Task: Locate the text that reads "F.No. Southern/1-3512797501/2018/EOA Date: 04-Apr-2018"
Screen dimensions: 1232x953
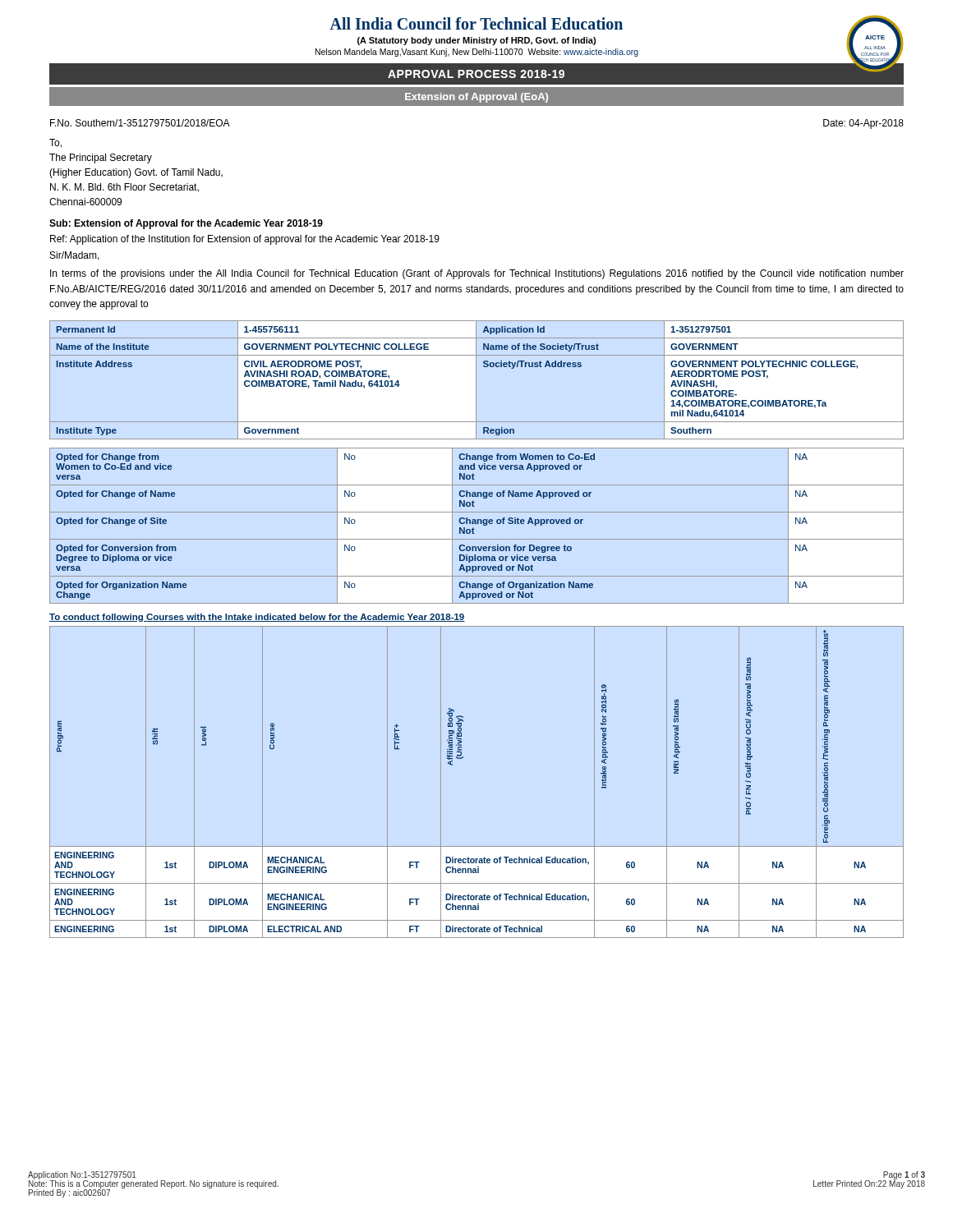Action: [x=144, y=124]
